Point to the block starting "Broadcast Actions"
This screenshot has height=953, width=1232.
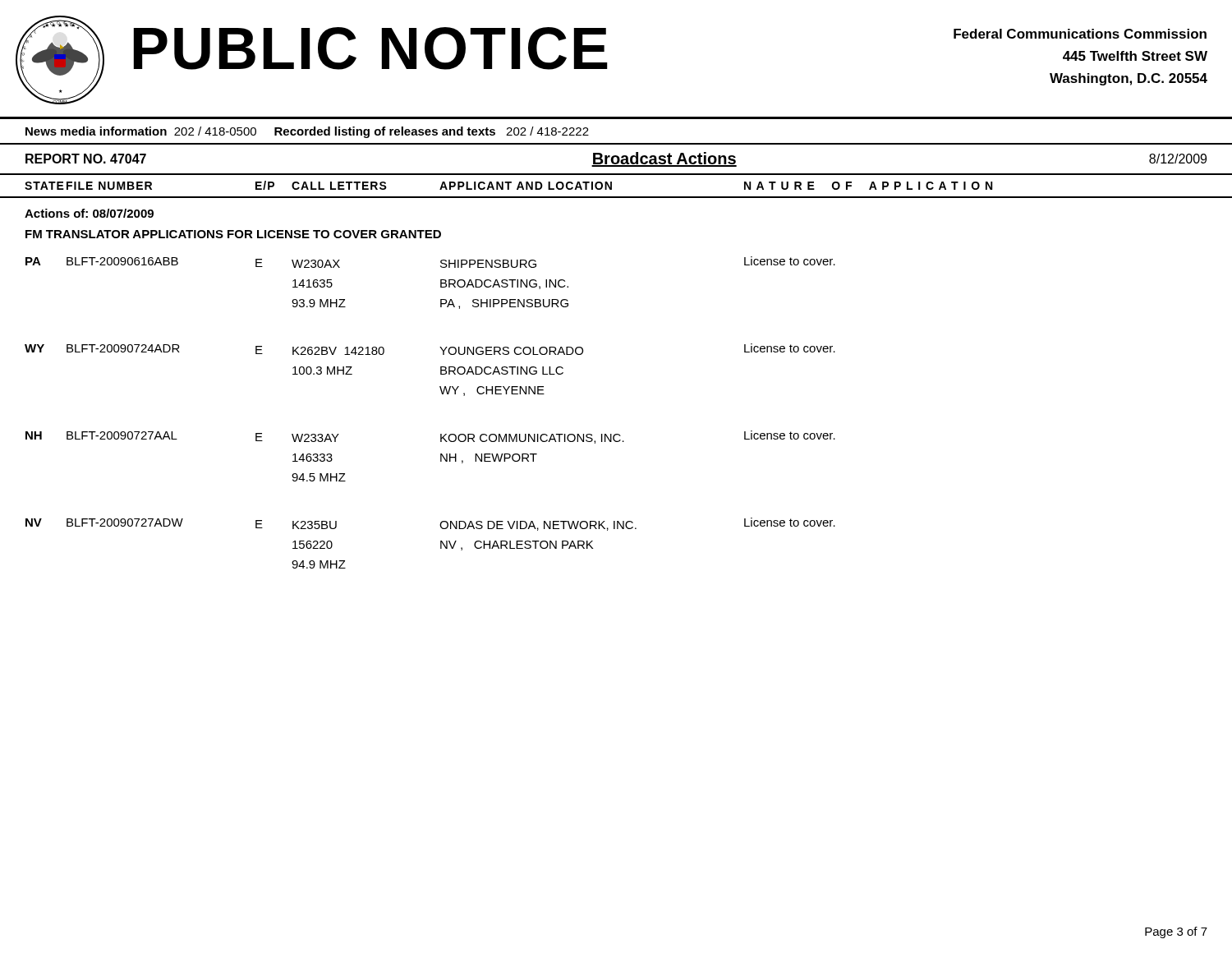click(664, 159)
